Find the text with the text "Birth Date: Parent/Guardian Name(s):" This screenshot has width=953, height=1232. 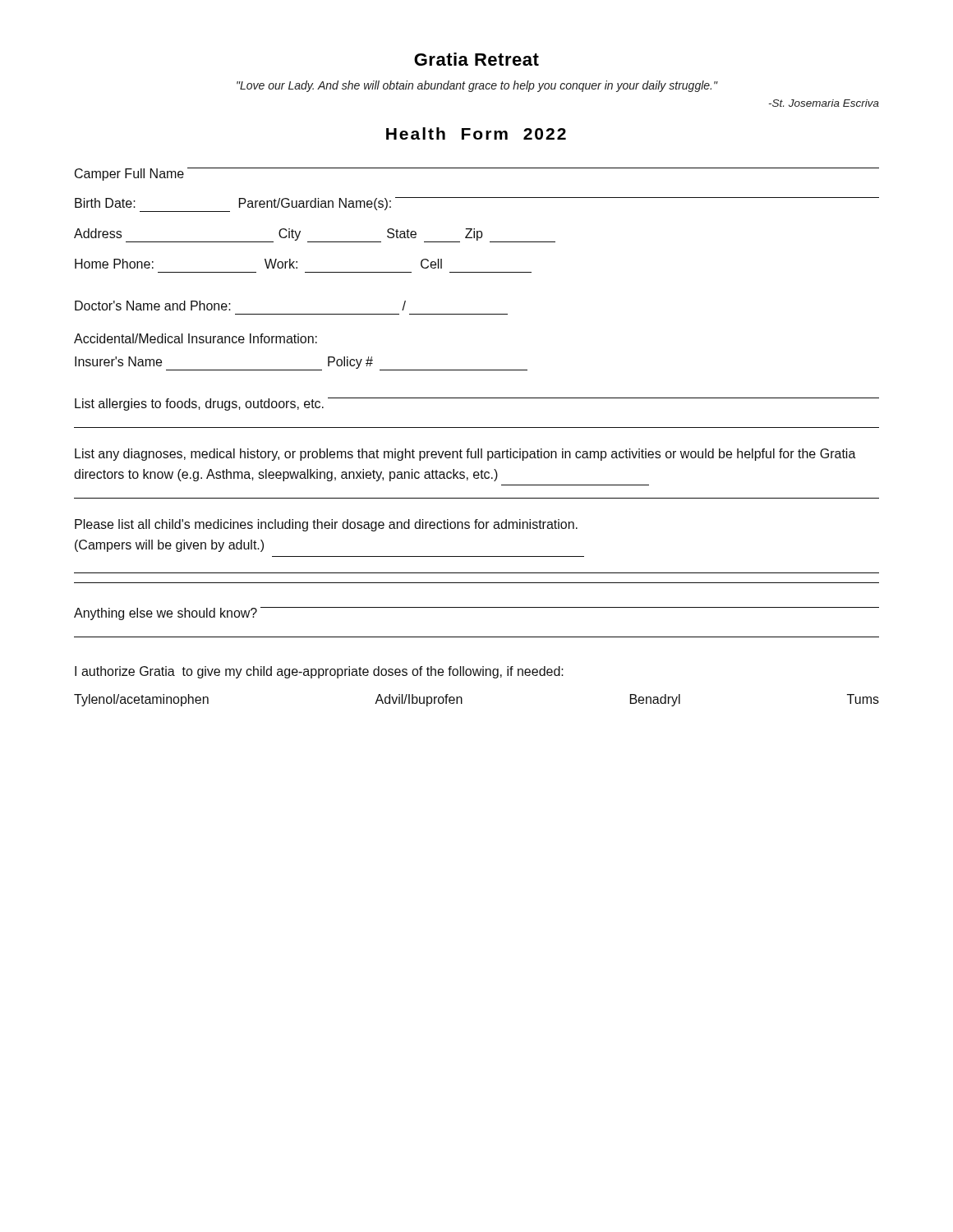[x=476, y=204]
